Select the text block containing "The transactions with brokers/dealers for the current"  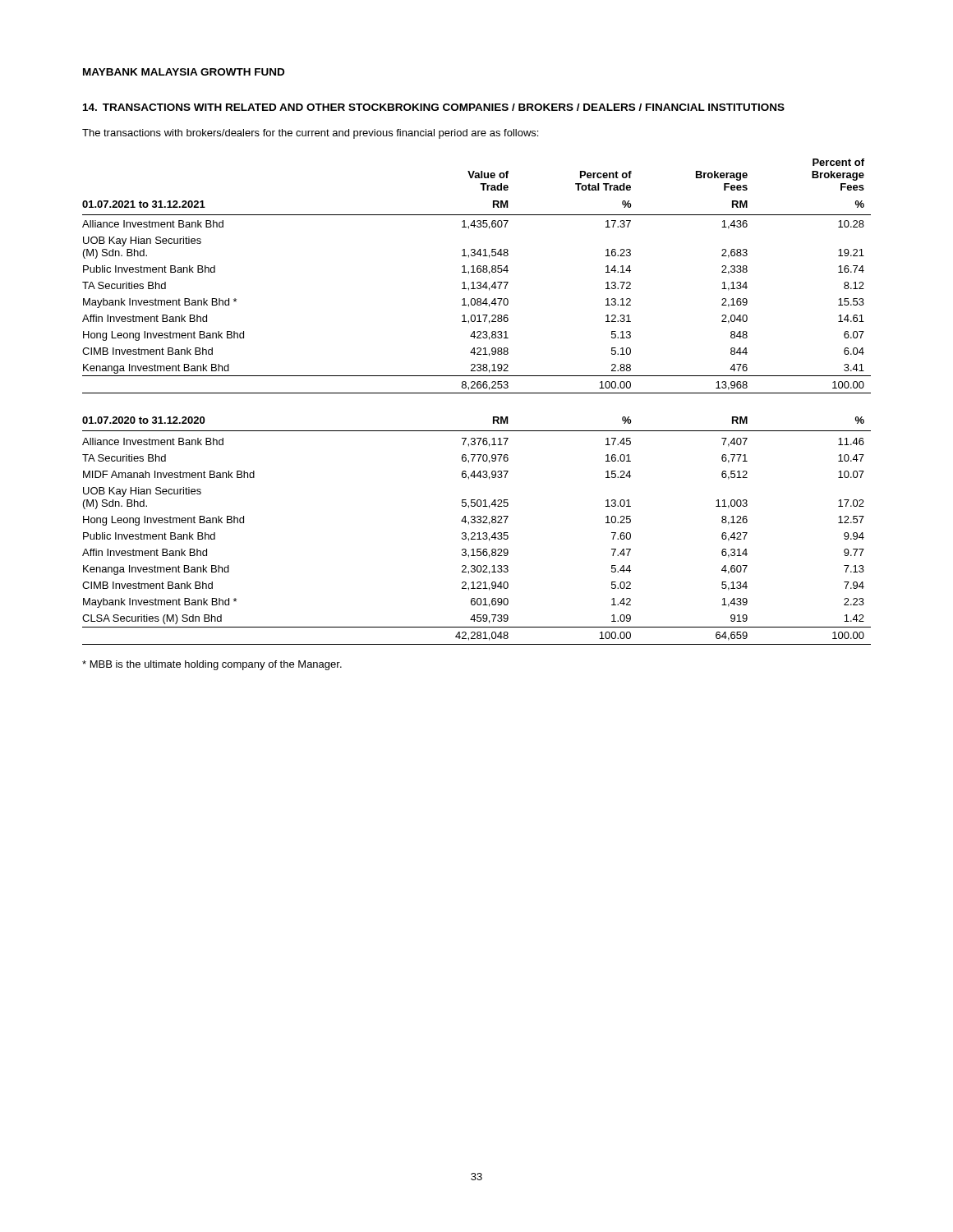[x=311, y=133]
